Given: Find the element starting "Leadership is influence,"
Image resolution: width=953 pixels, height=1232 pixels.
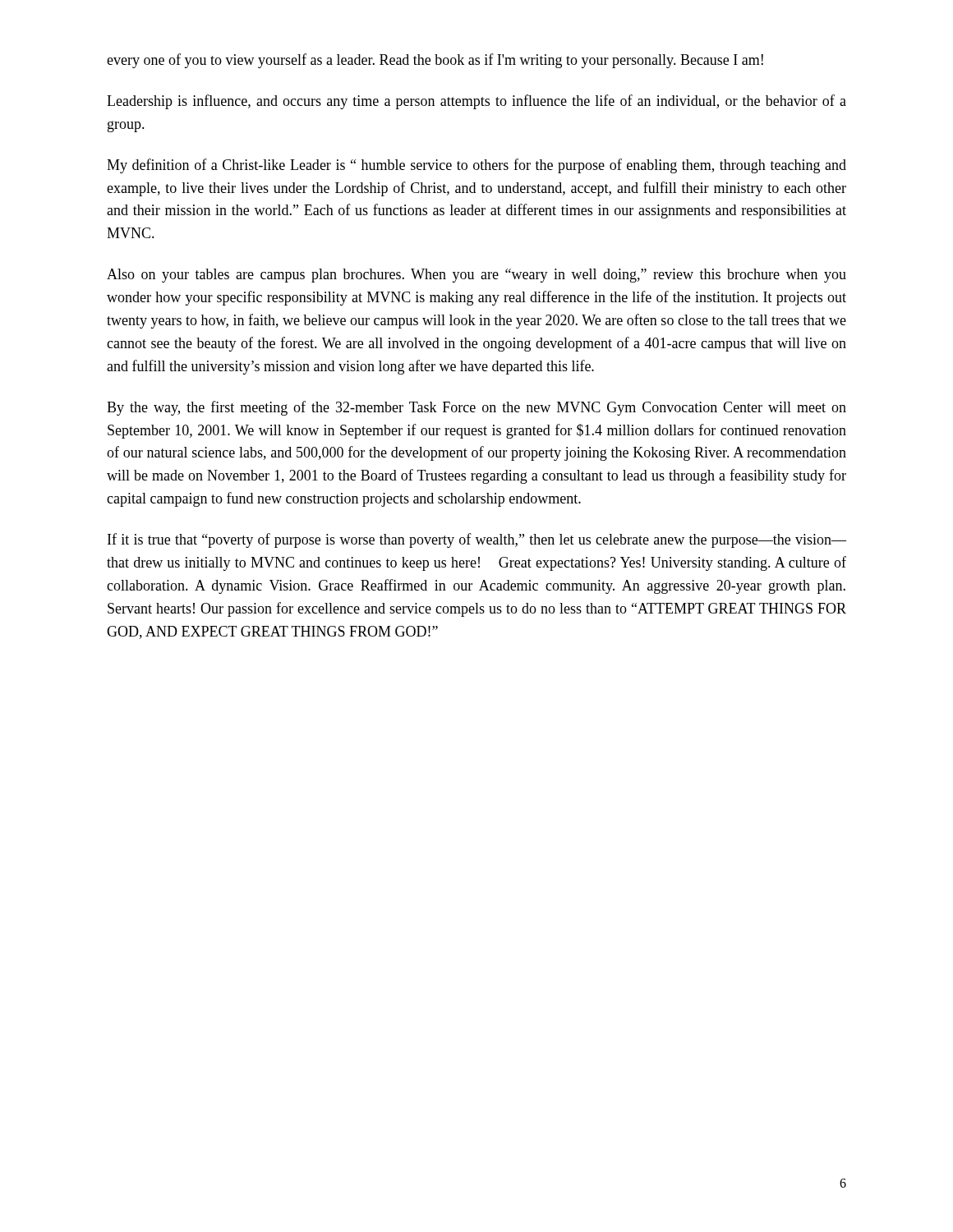Looking at the screenshot, I should click(x=476, y=112).
